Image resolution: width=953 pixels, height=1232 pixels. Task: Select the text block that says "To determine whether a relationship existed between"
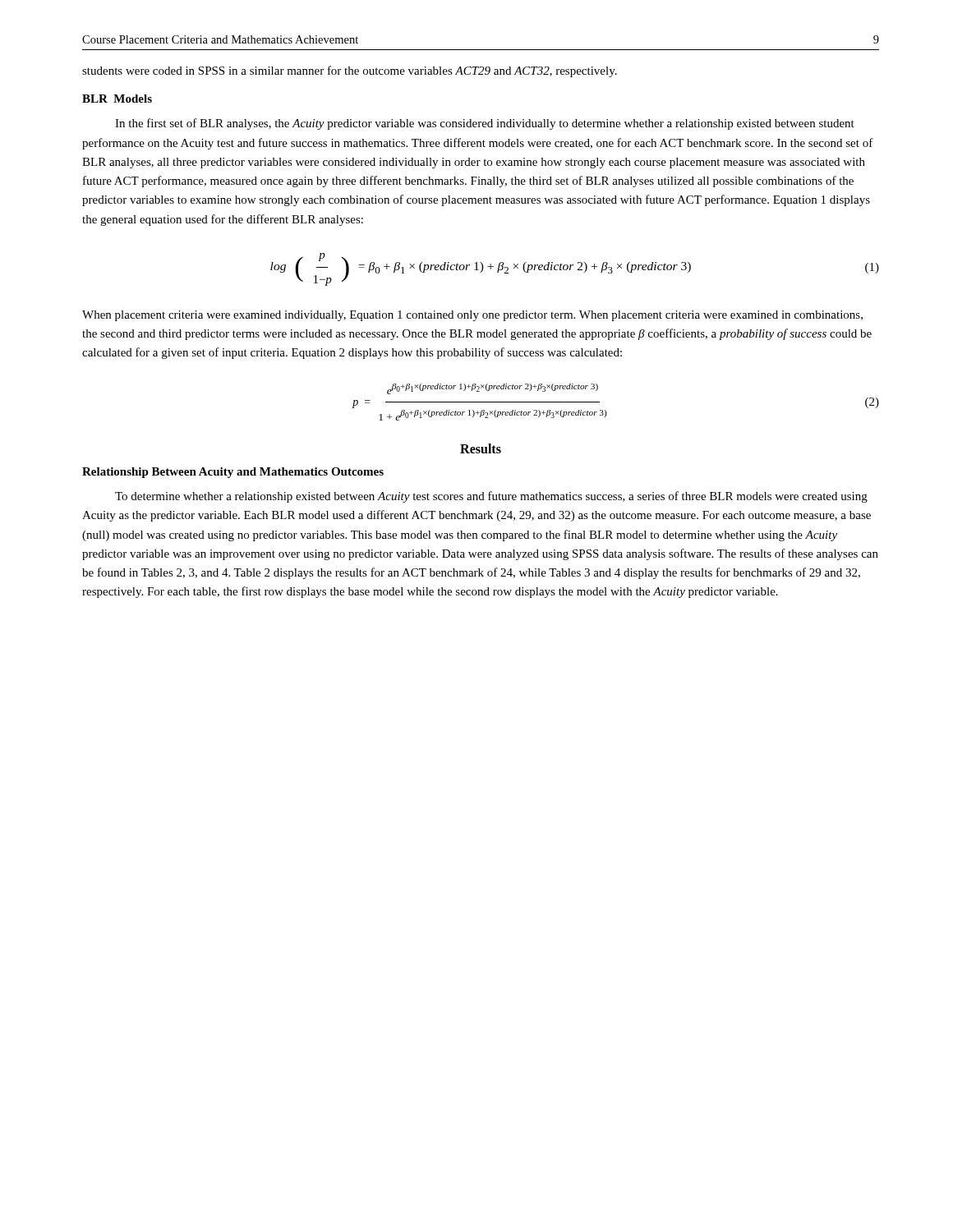[480, 544]
